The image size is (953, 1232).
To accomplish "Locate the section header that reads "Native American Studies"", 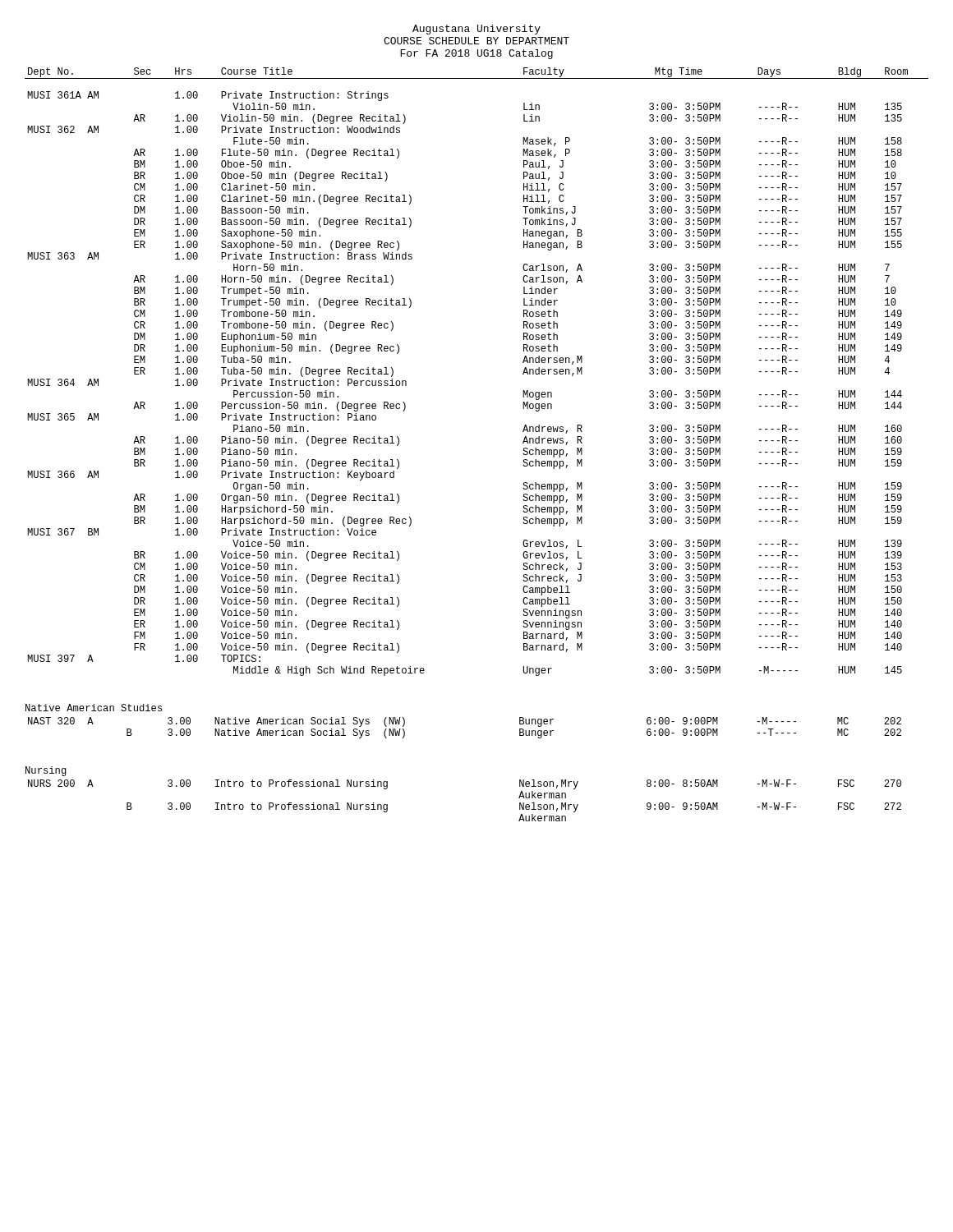I will click(x=94, y=709).
